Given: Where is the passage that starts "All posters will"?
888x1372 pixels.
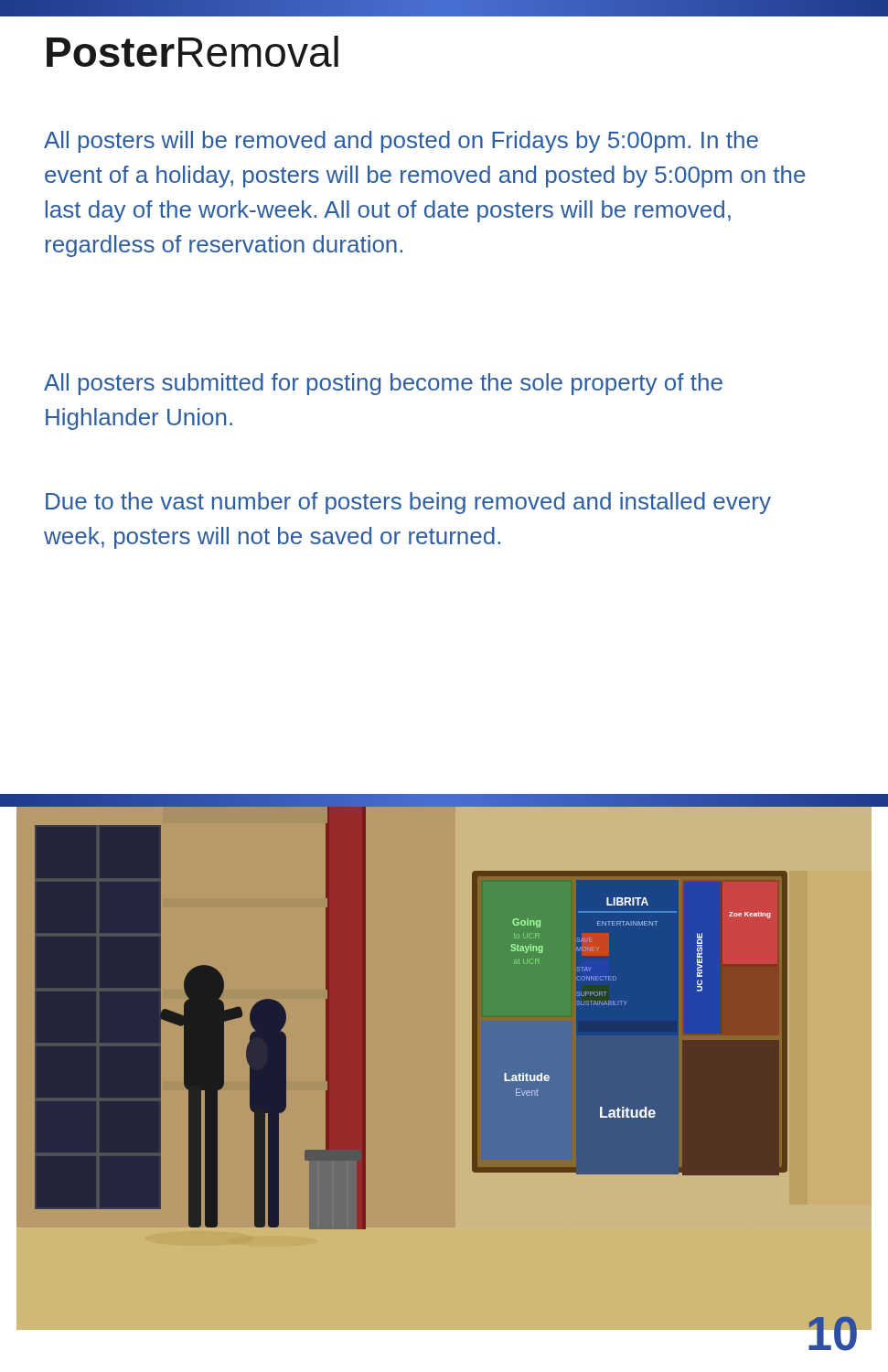Looking at the screenshot, I should 425,192.
